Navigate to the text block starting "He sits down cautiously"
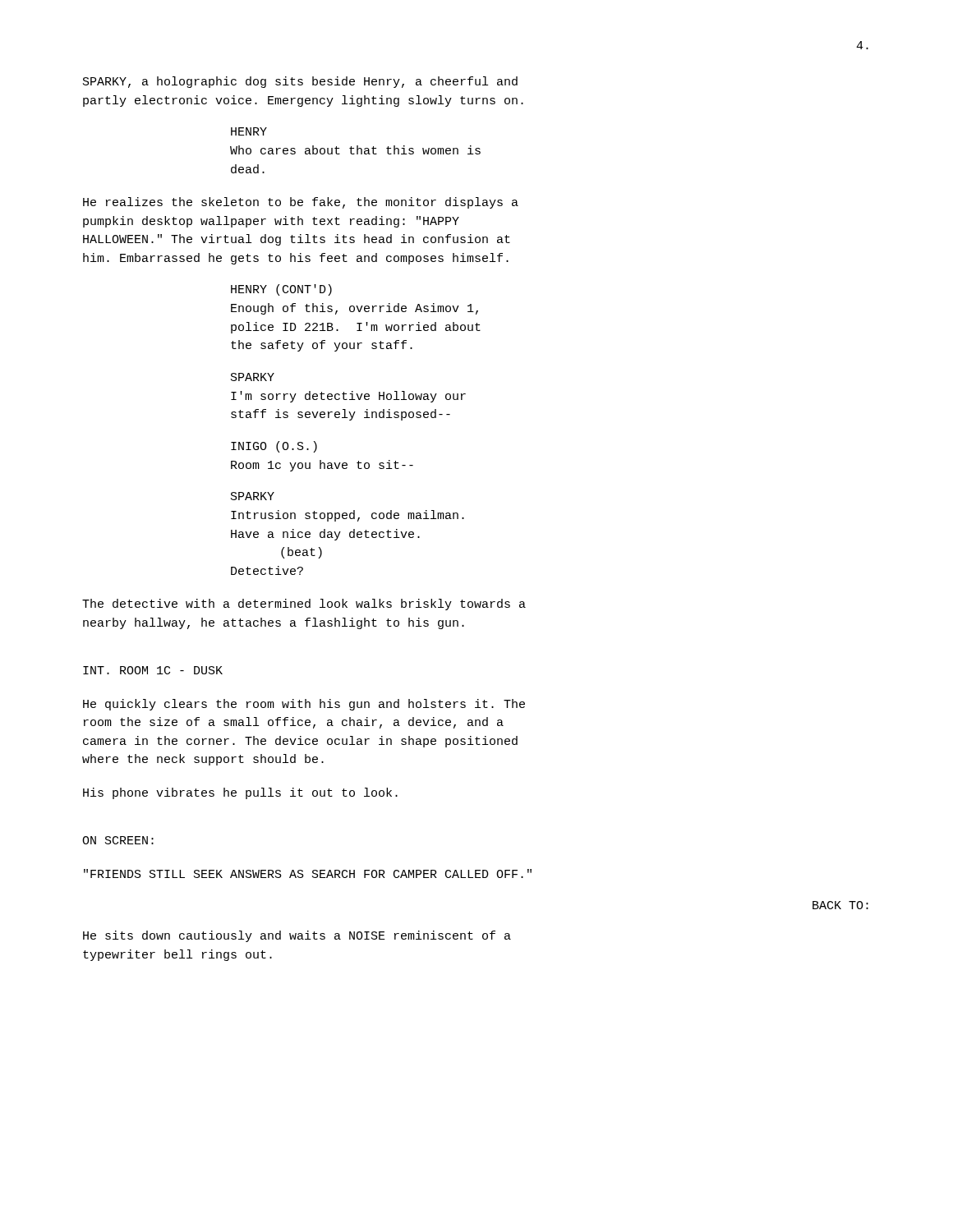The height and width of the screenshot is (1232, 953). click(297, 946)
